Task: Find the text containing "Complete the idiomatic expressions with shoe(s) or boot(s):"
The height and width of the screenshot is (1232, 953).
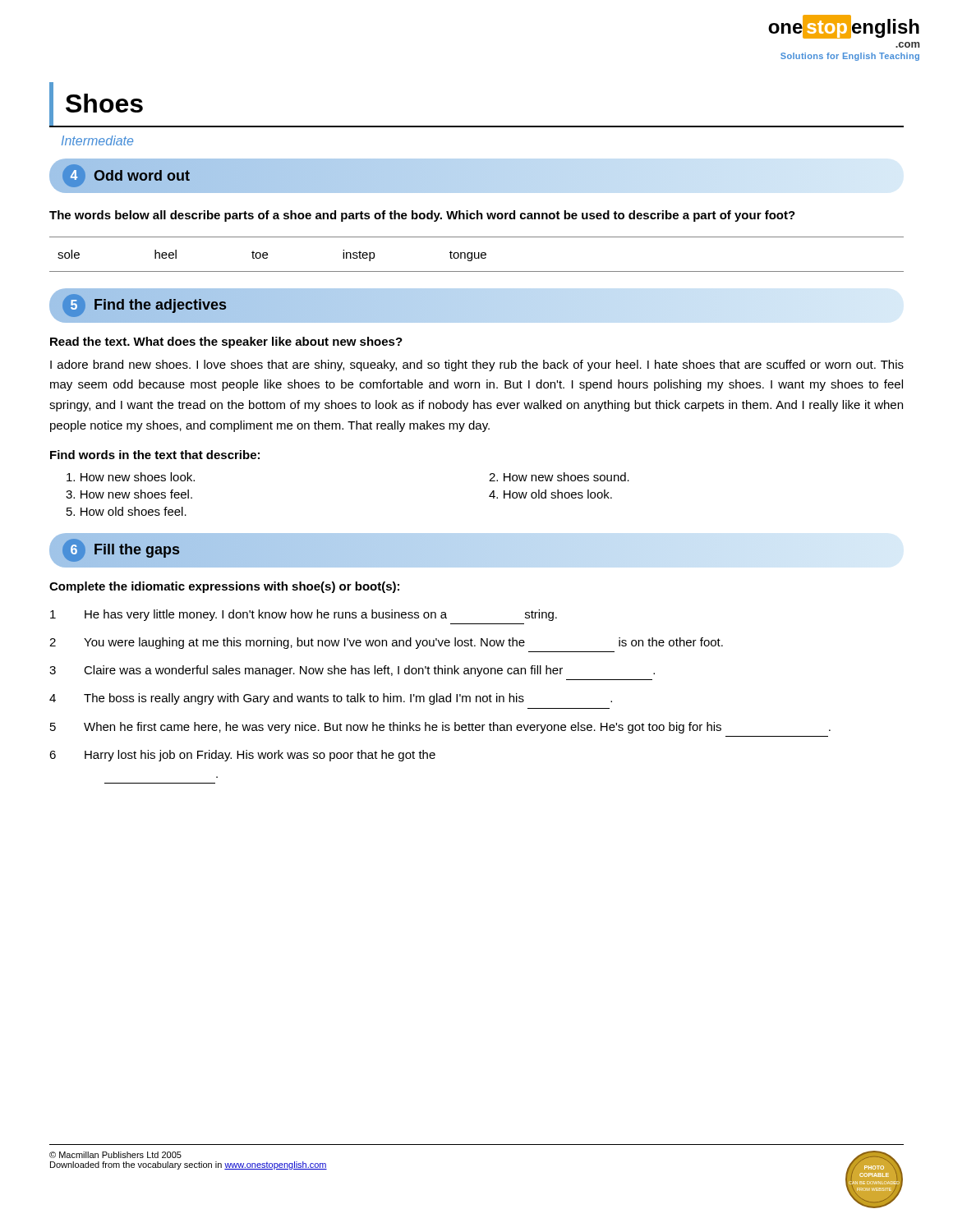Action: 225,586
